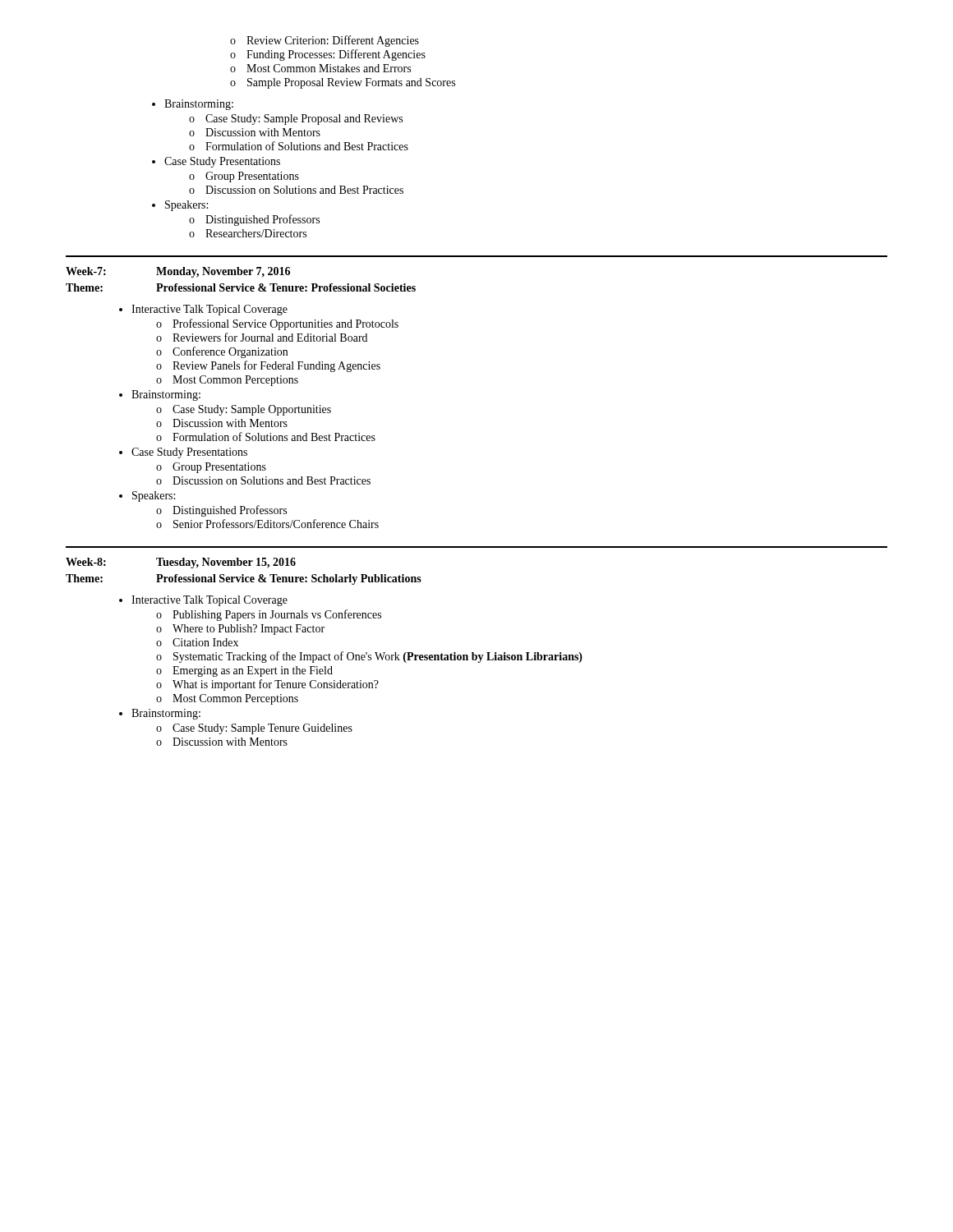Find the text block starting "Theme: Professional Service & Tenure: Professional Societies"

(241, 287)
